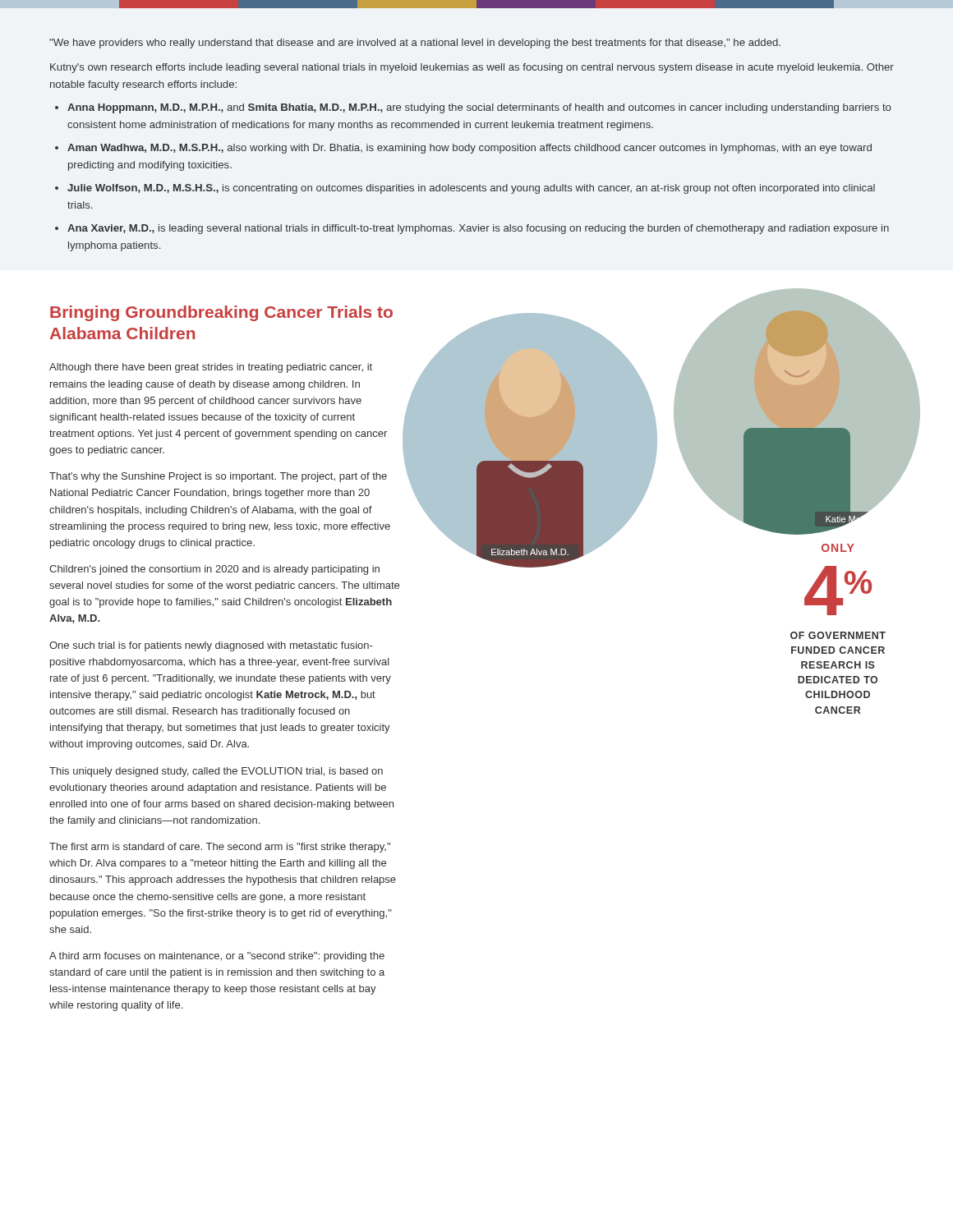Screen dimensions: 1232x953
Task: Locate the text block that reads "Kutny's own research efforts include leading several"
Action: click(x=471, y=76)
